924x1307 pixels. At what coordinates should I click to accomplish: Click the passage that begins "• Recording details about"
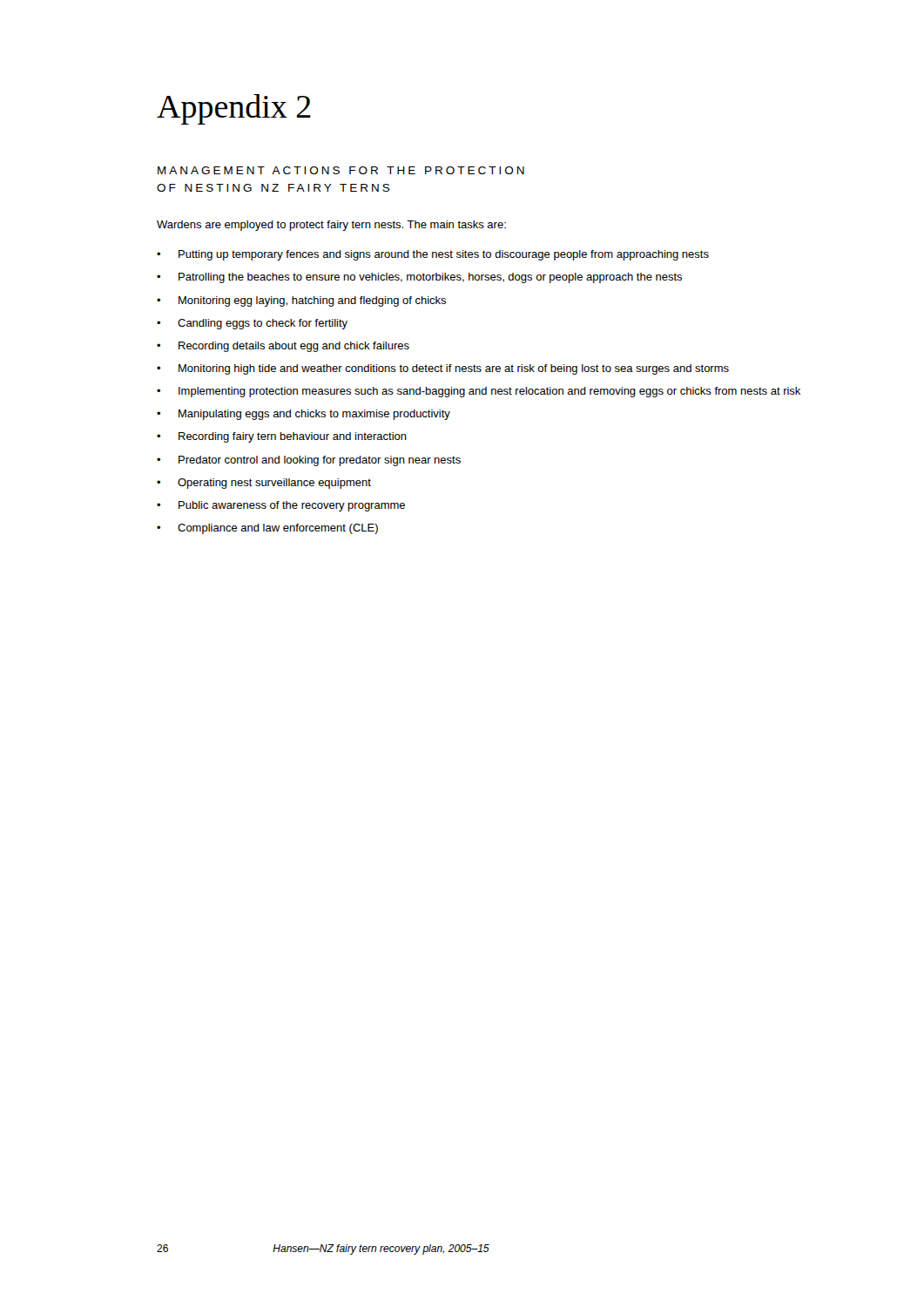pyautogui.click(x=283, y=347)
